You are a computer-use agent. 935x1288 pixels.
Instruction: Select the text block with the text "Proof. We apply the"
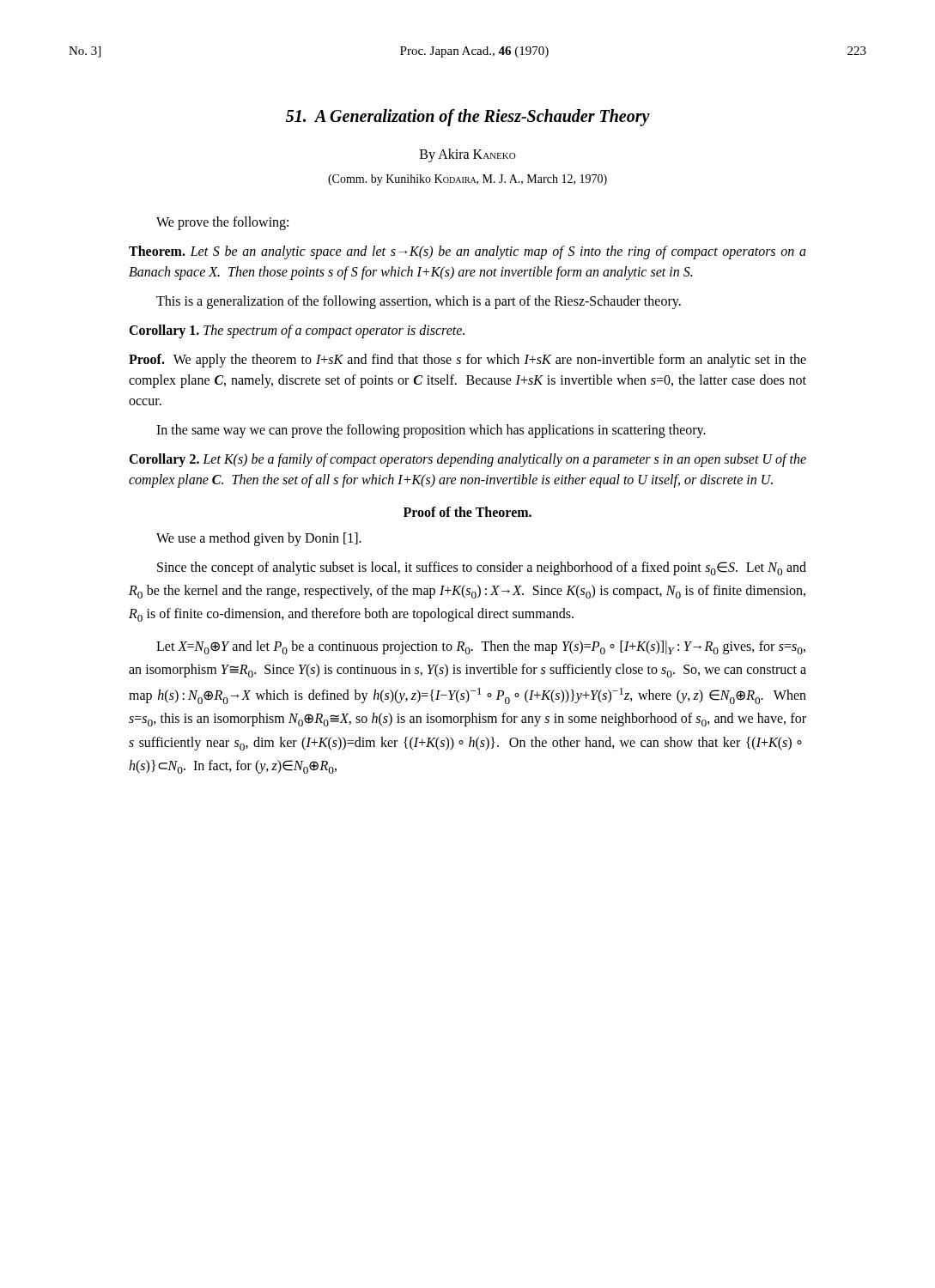[x=468, y=380]
